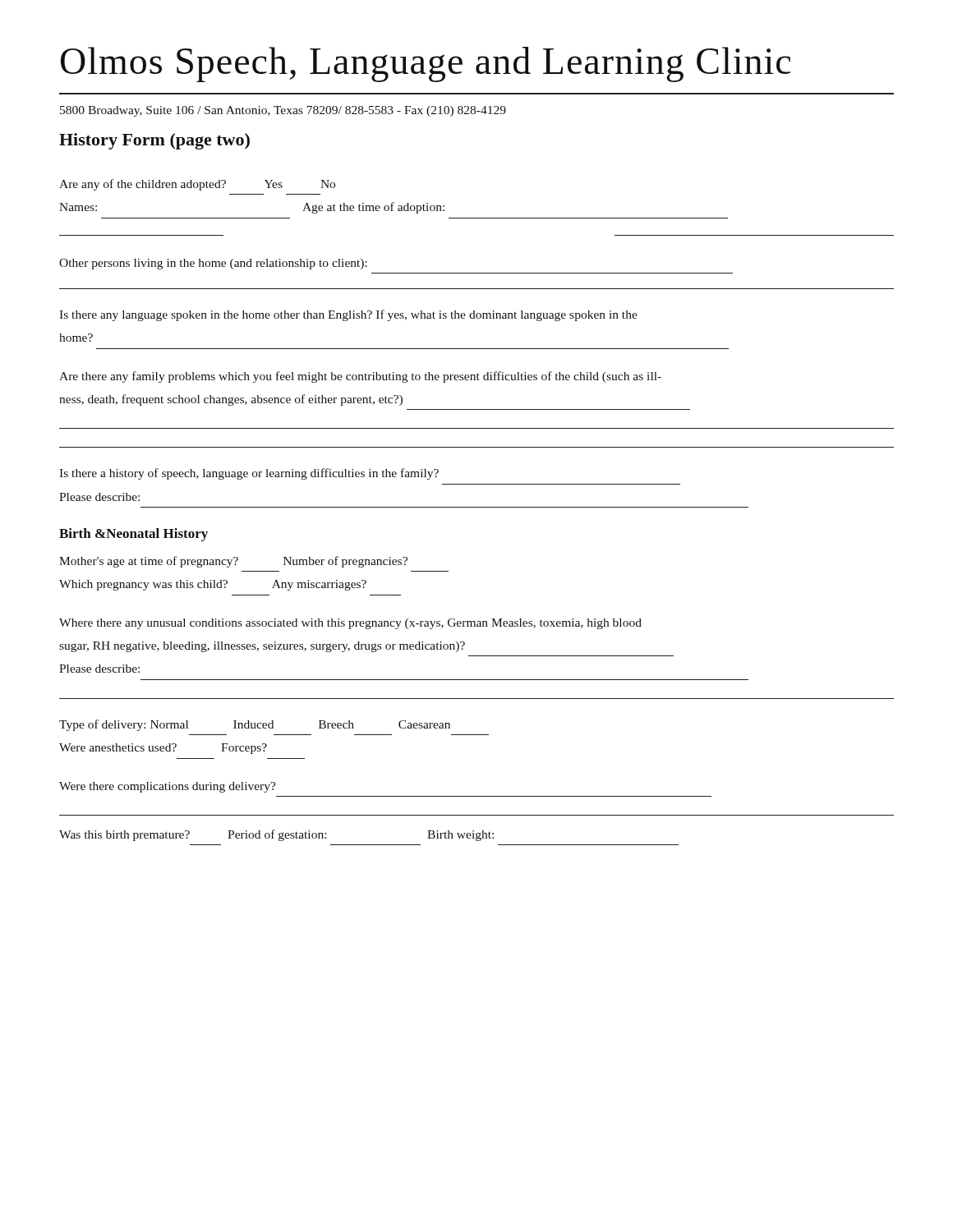The width and height of the screenshot is (953, 1232).
Task: Select the text block that reads "Is there any language spoken in"
Action: (348, 314)
